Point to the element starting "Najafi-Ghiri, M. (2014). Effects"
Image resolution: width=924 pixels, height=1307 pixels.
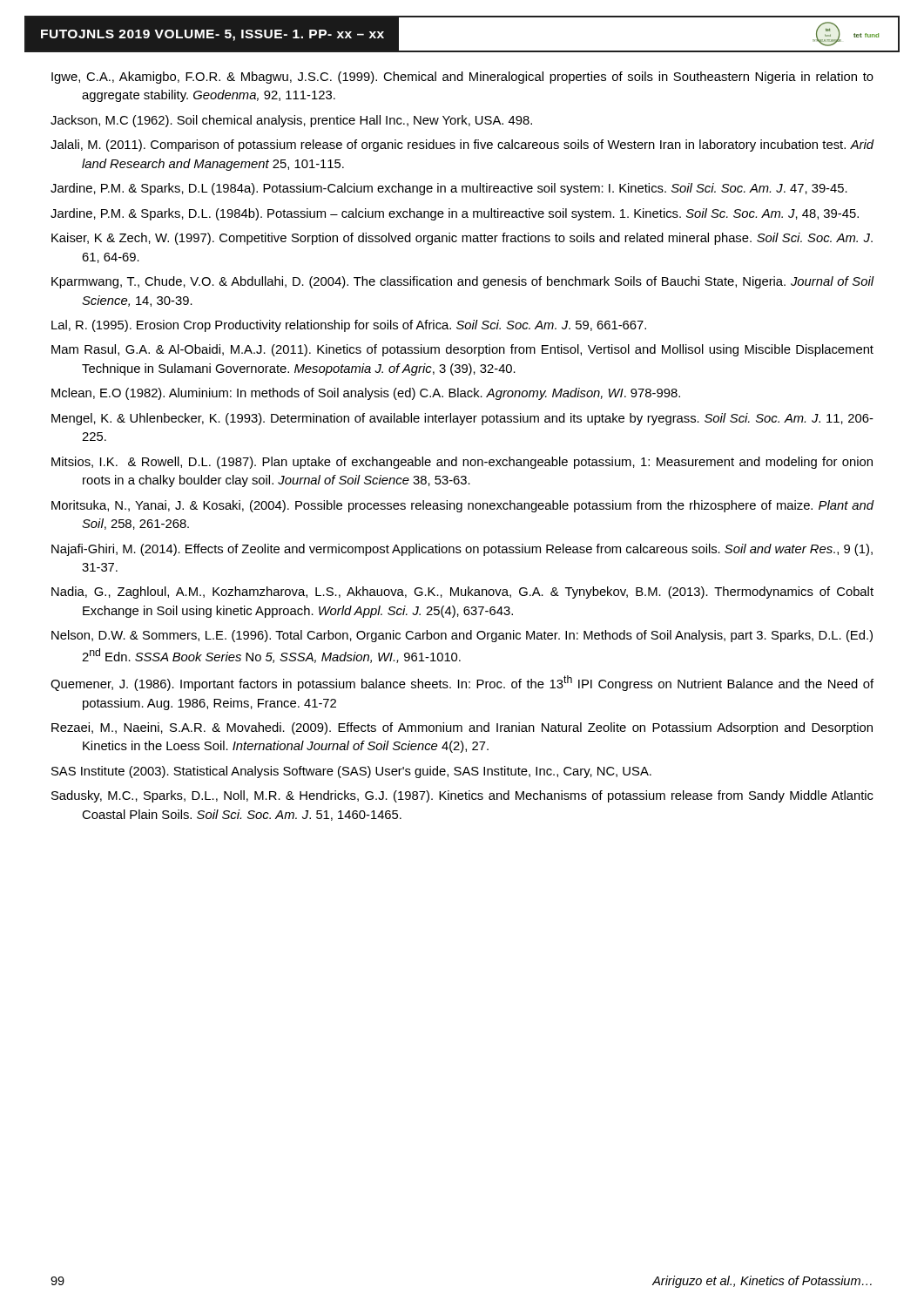click(462, 558)
